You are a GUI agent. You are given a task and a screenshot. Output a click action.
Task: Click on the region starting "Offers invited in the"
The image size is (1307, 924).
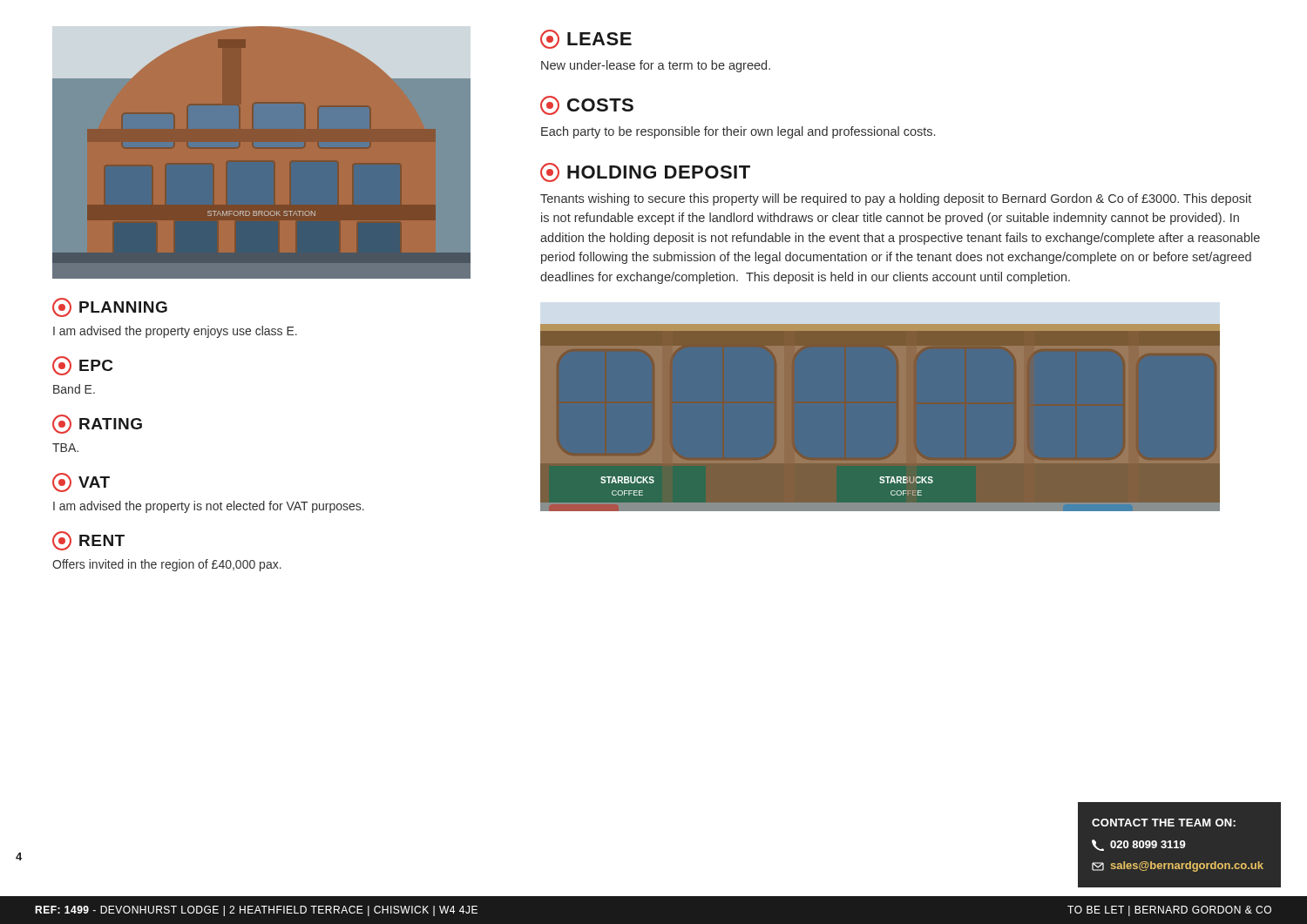click(167, 564)
